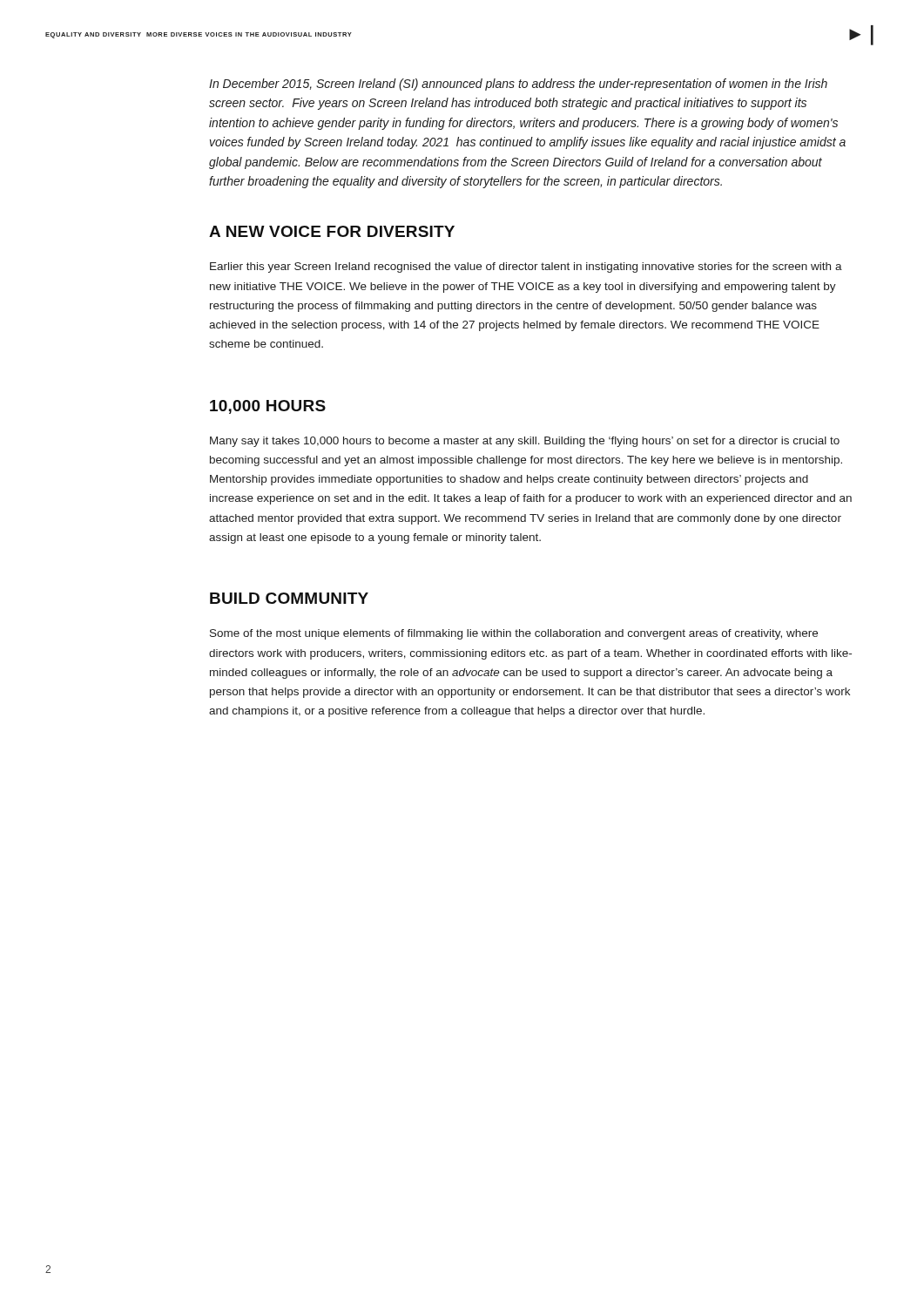Where is the passage that starts "Some of the most unique elements of"?
The height and width of the screenshot is (1307, 924).
click(531, 672)
